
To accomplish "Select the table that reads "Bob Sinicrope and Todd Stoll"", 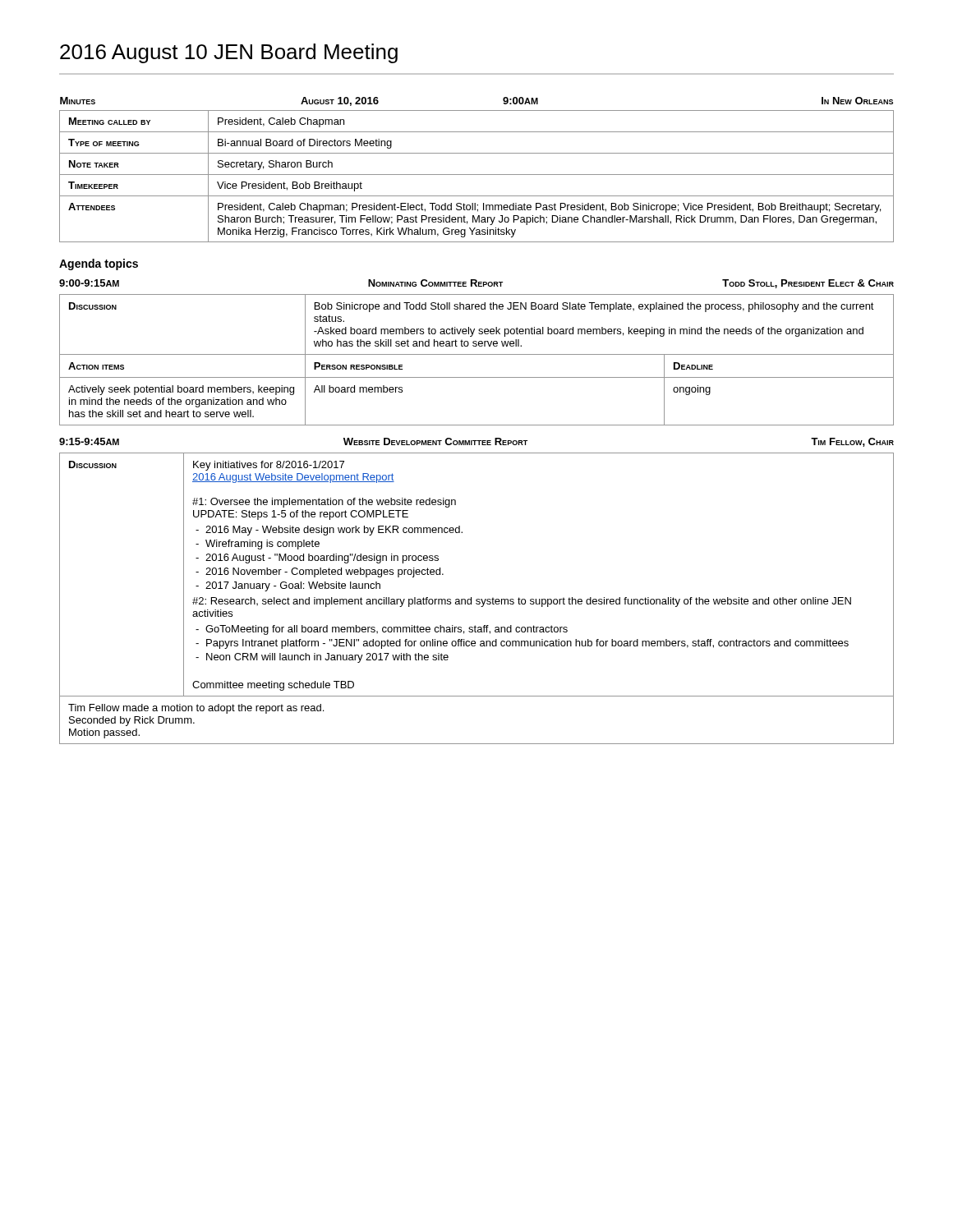I will [476, 360].
